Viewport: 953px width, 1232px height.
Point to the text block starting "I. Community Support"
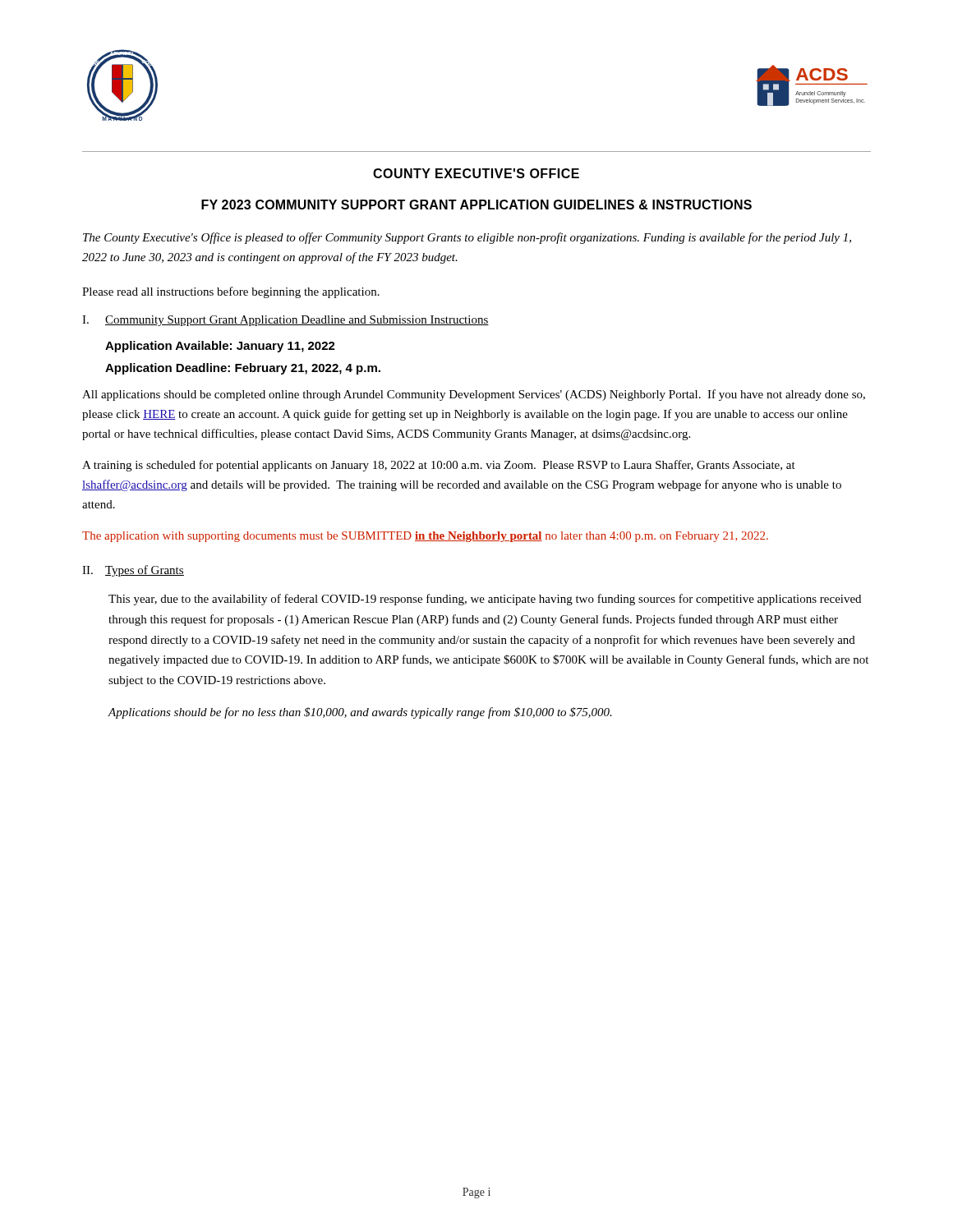pos(285,320)
